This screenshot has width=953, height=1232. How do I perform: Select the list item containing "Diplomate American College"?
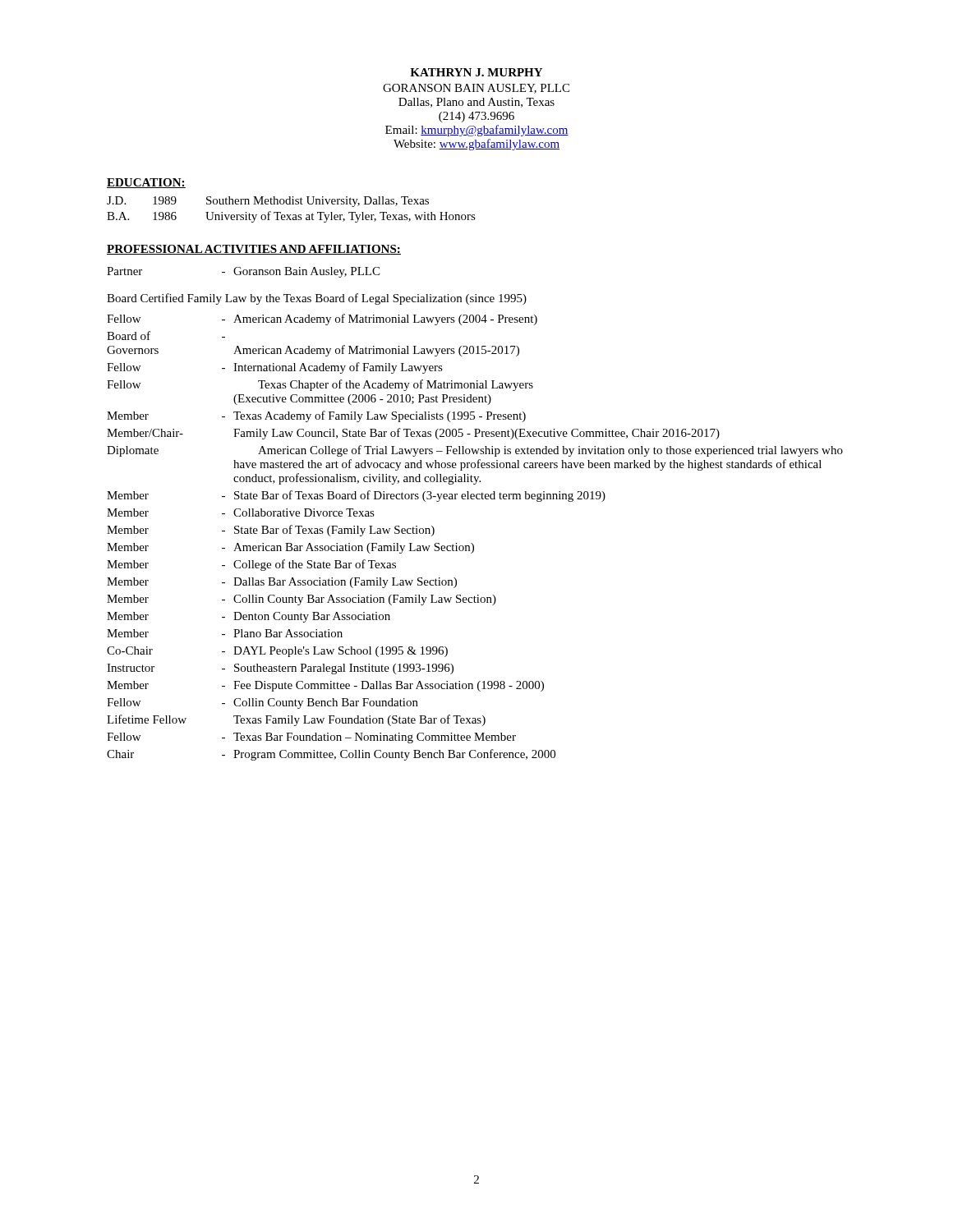[x=476, y=464]
